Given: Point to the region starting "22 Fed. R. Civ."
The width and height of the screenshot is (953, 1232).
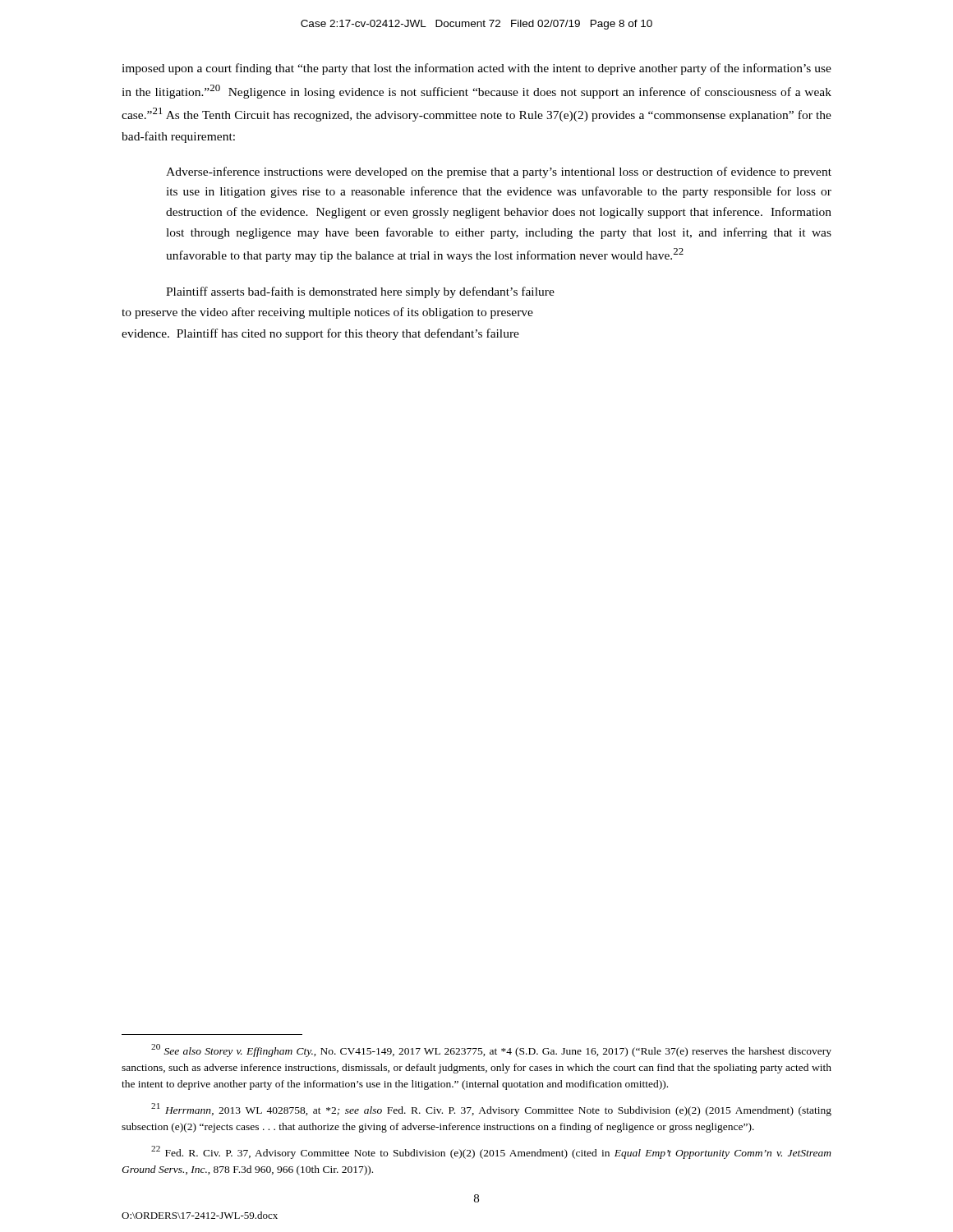Looking at the screenshot, I should [476, 1159].
